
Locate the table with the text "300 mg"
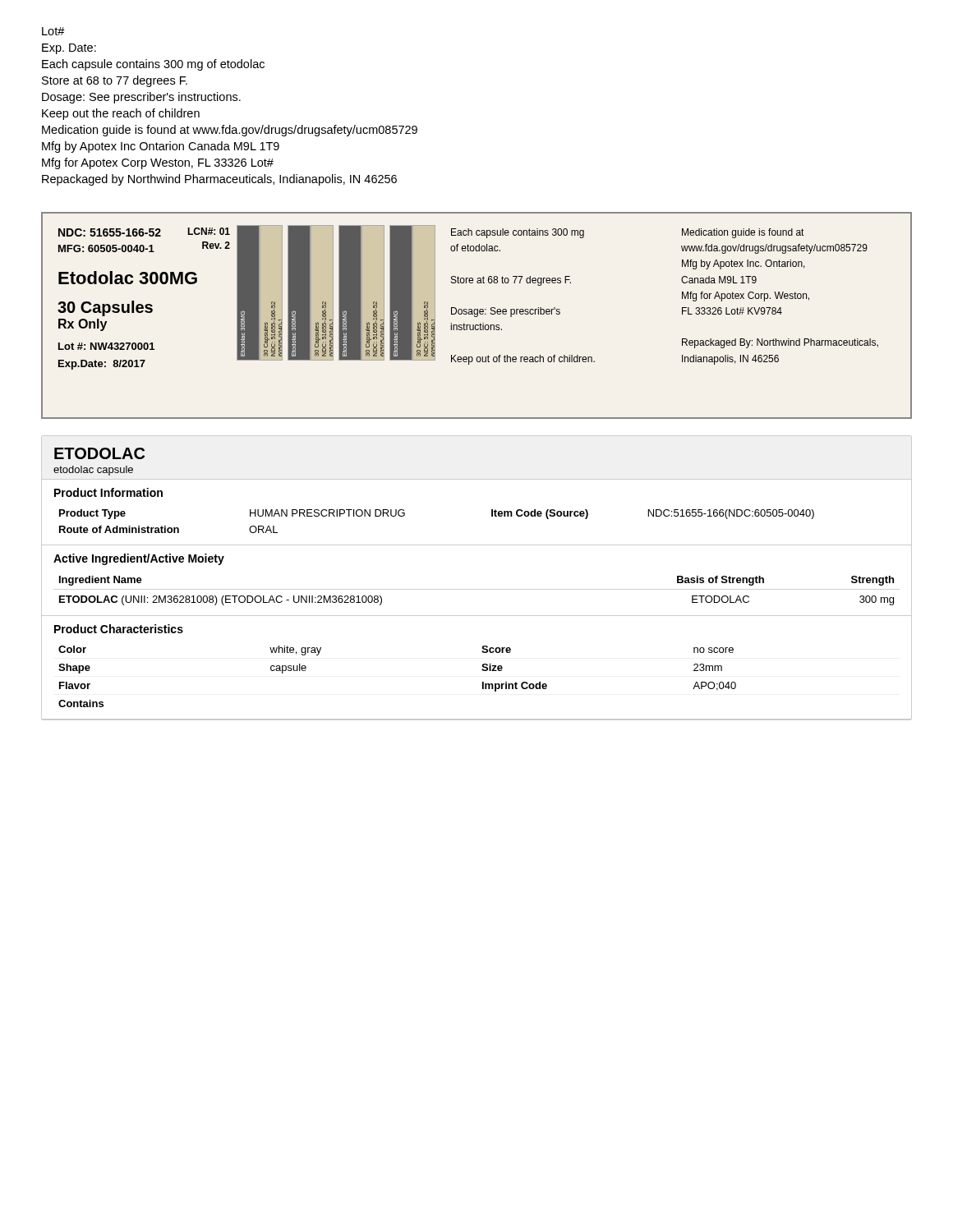(476, 589)
